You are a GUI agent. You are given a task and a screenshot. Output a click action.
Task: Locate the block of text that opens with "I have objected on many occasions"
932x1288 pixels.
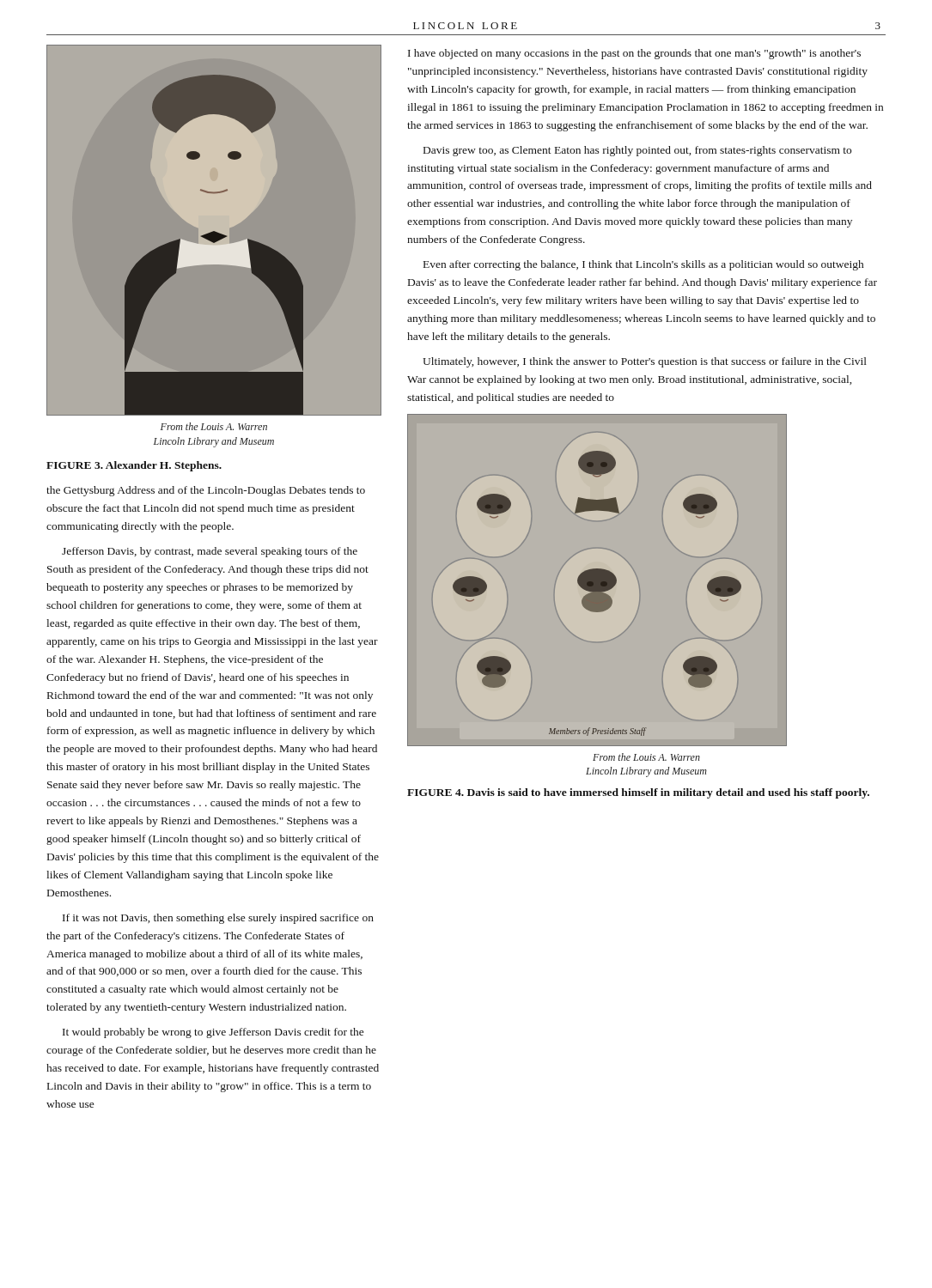pyautogui.click(x=646, y=89)
